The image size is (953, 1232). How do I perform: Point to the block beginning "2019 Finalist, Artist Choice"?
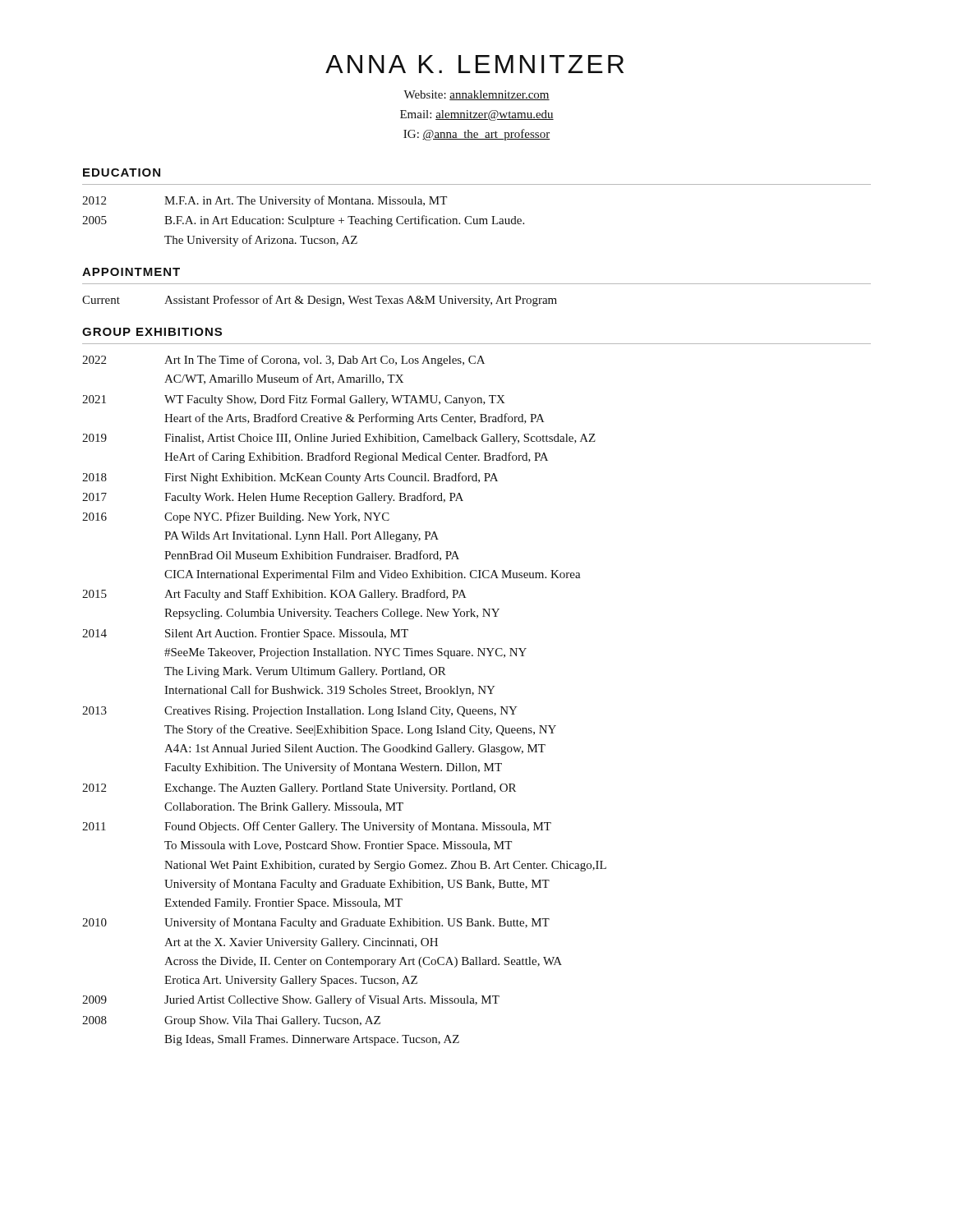pos(476,448)
